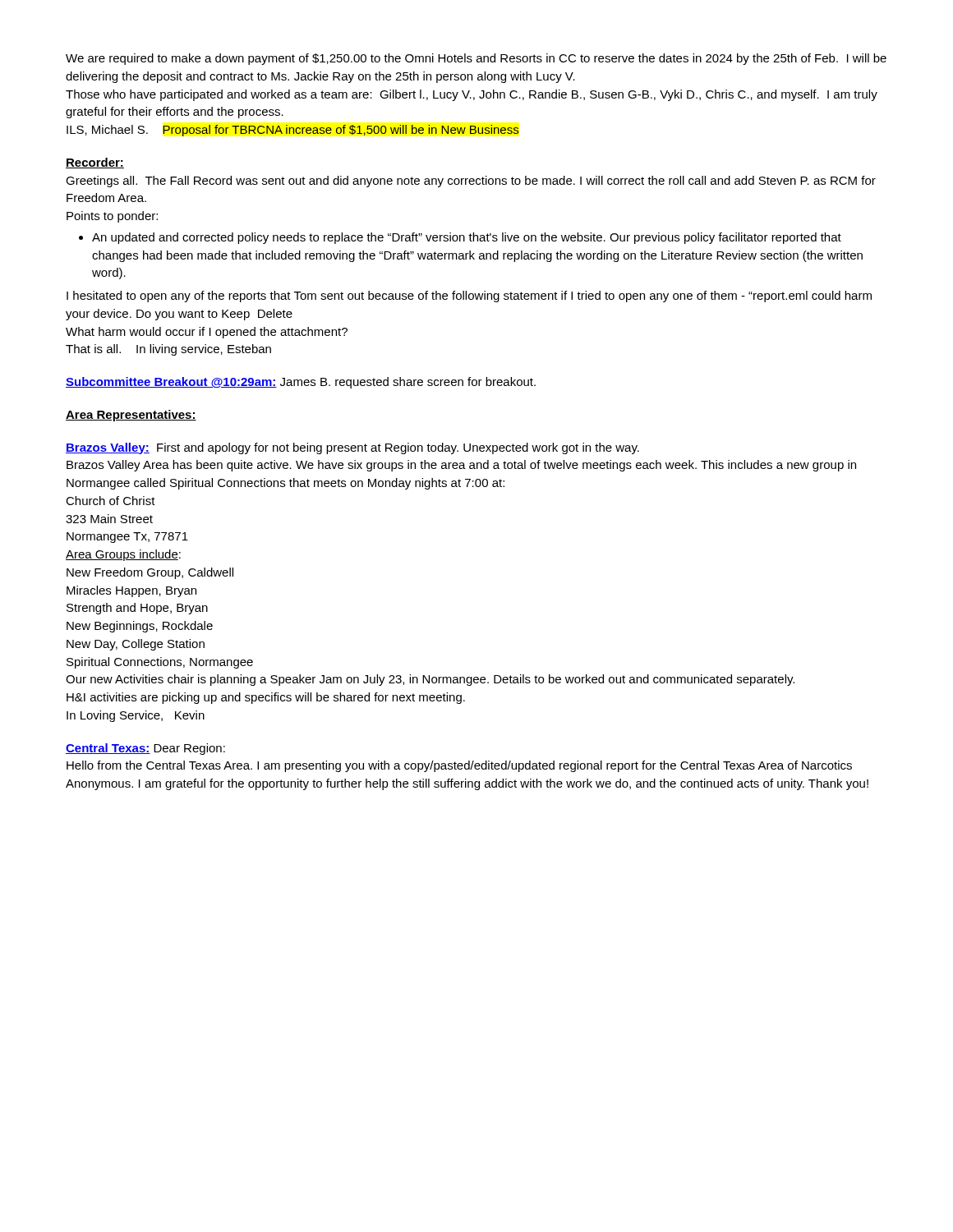Navigate to the text starting "Area Representatives:"
This screenshot has height=1232, width=953.
[x=131, y=414]
